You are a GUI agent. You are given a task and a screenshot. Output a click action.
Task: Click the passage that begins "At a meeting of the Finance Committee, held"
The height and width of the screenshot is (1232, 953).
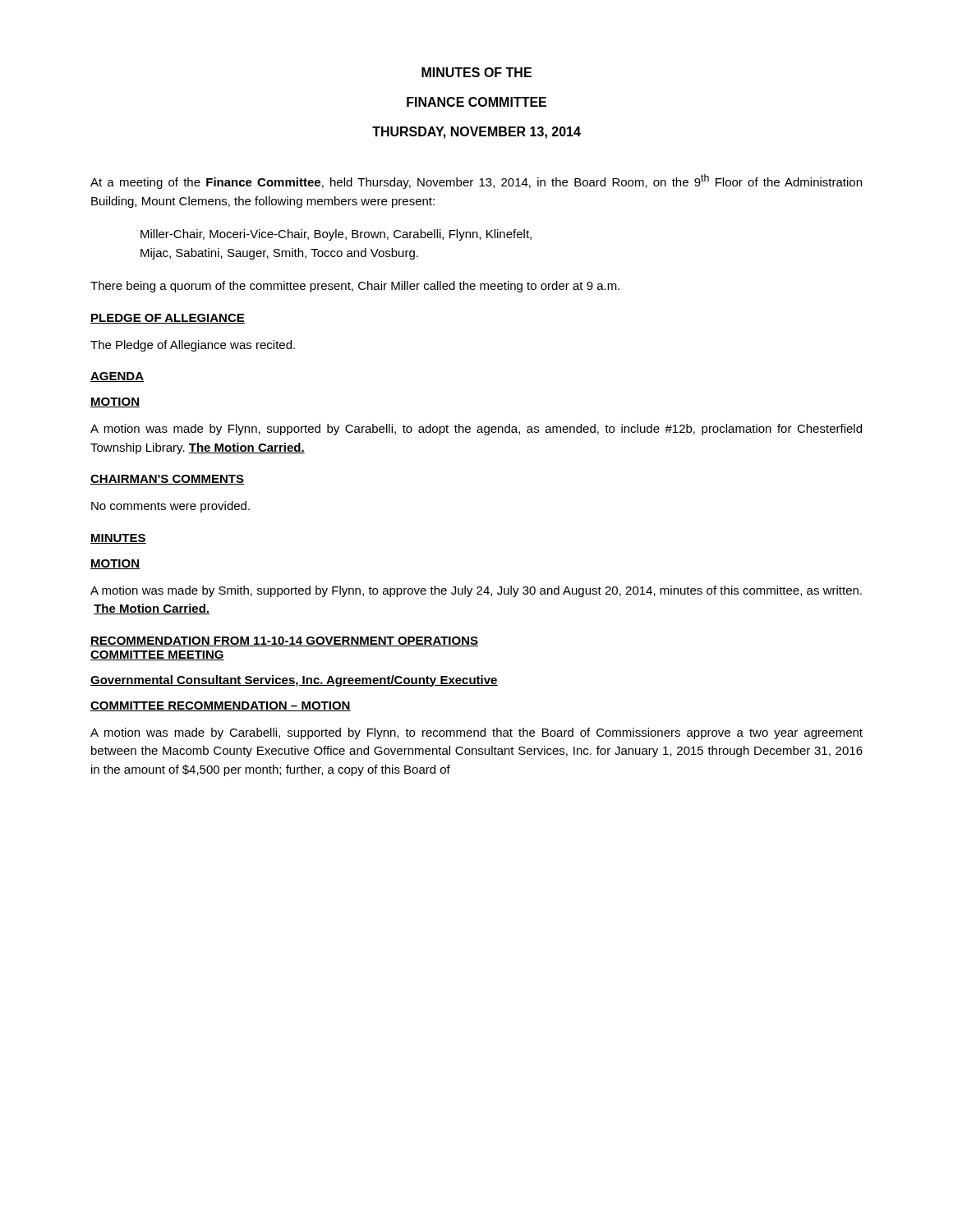click(476, 190)
